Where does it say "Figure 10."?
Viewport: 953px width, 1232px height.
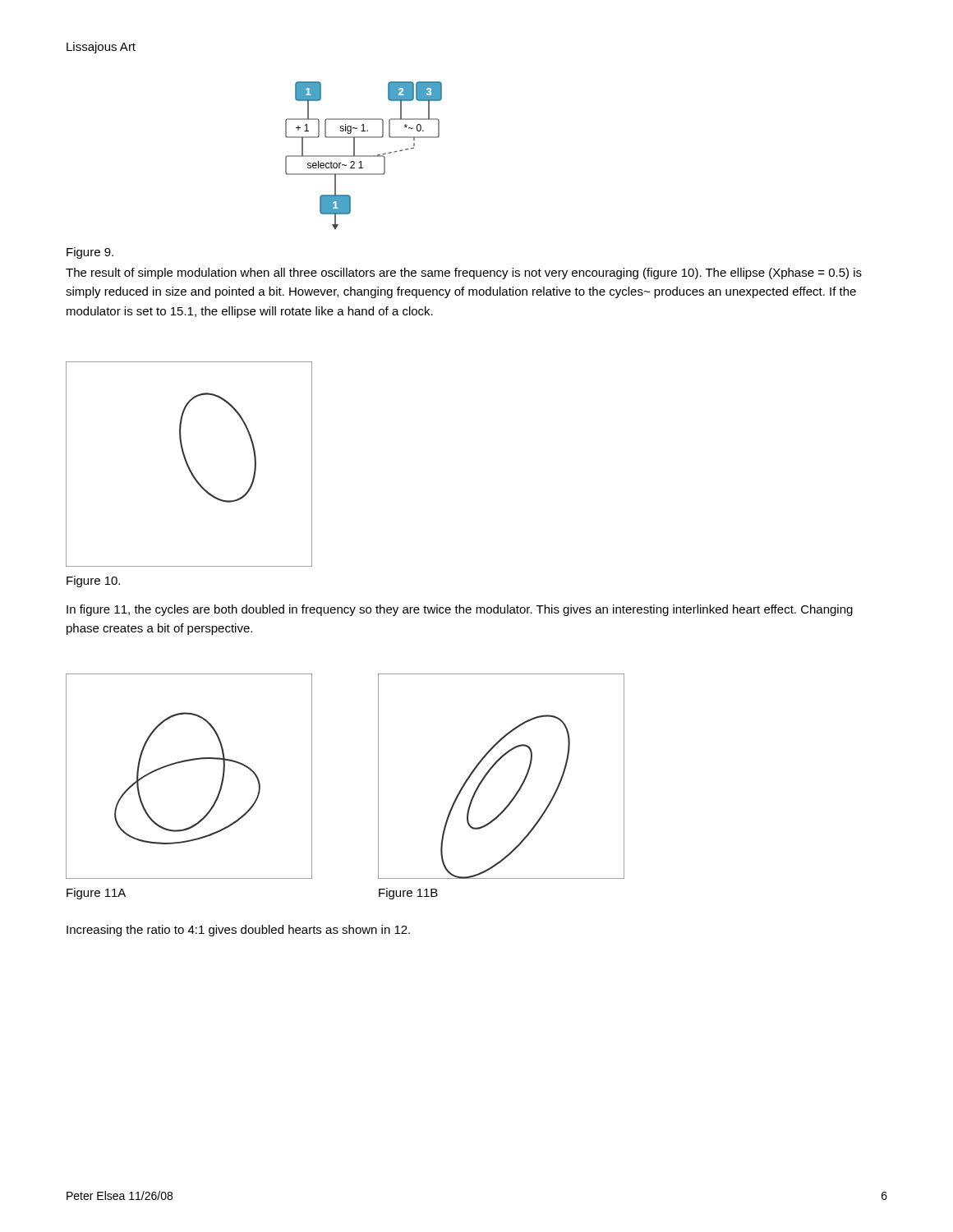coord(93,580)
